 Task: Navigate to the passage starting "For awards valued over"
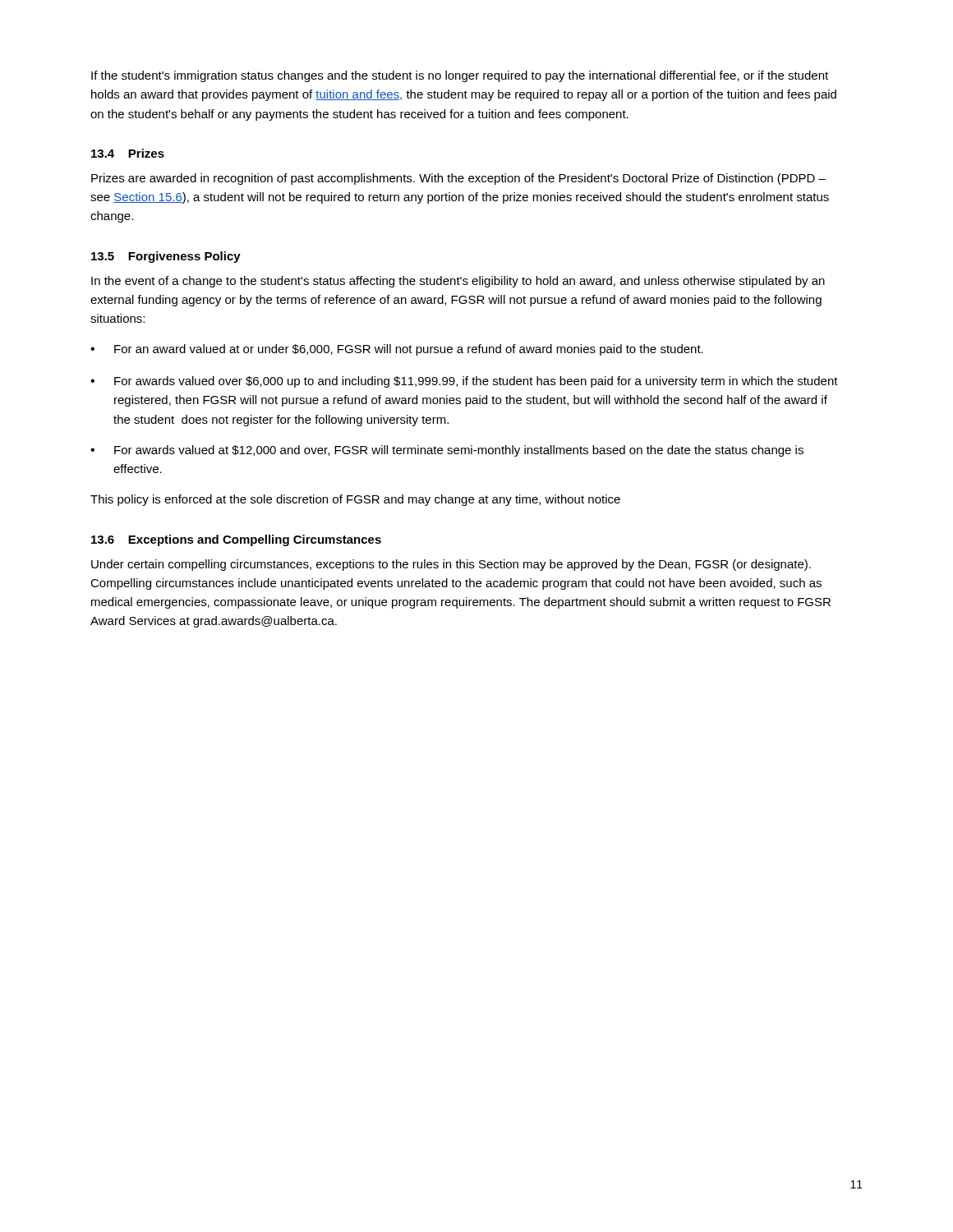point(480,400)
